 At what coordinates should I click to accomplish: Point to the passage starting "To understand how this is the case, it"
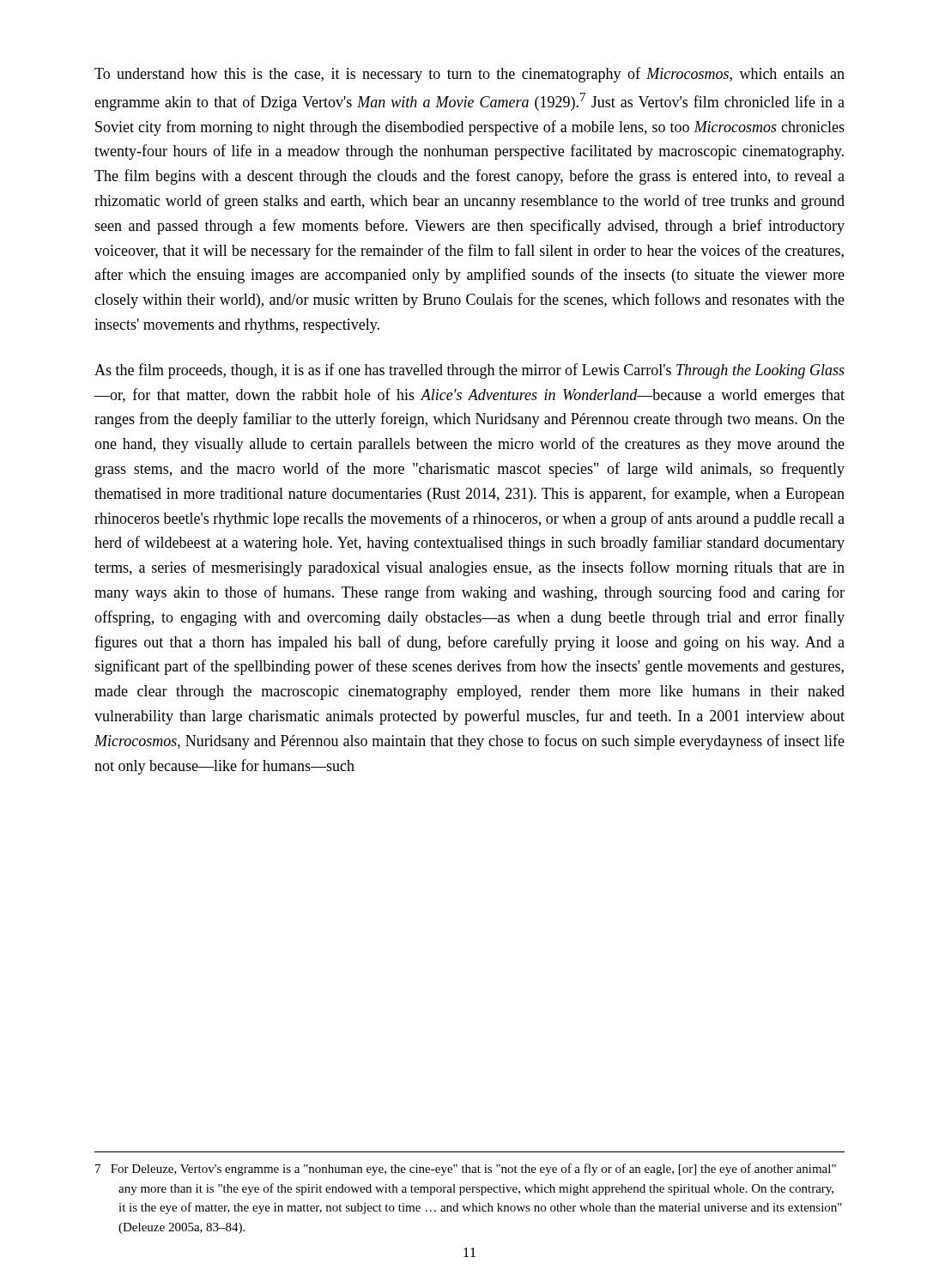470,199
